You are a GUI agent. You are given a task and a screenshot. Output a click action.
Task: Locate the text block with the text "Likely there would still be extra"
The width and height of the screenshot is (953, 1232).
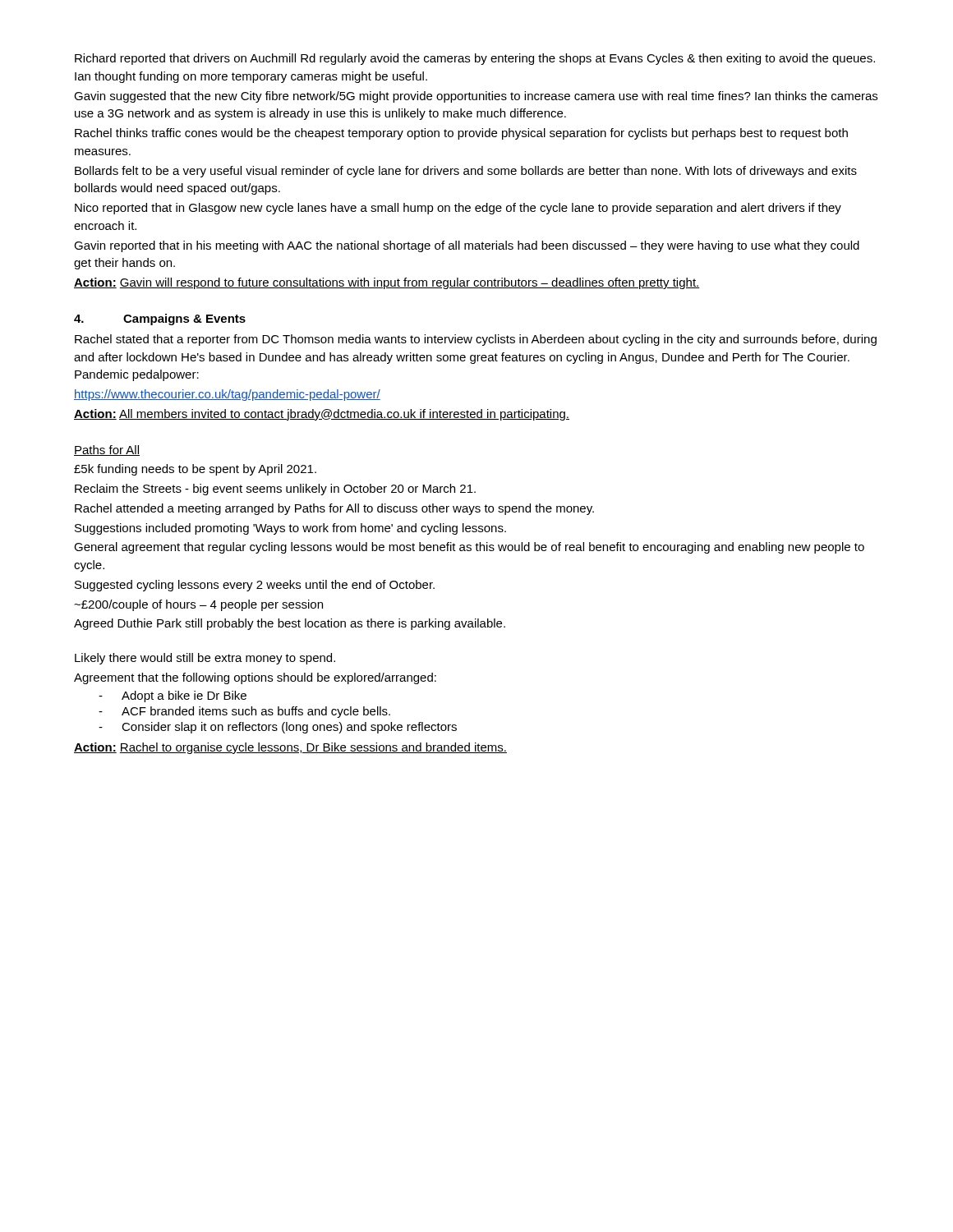tap(205, 659)
